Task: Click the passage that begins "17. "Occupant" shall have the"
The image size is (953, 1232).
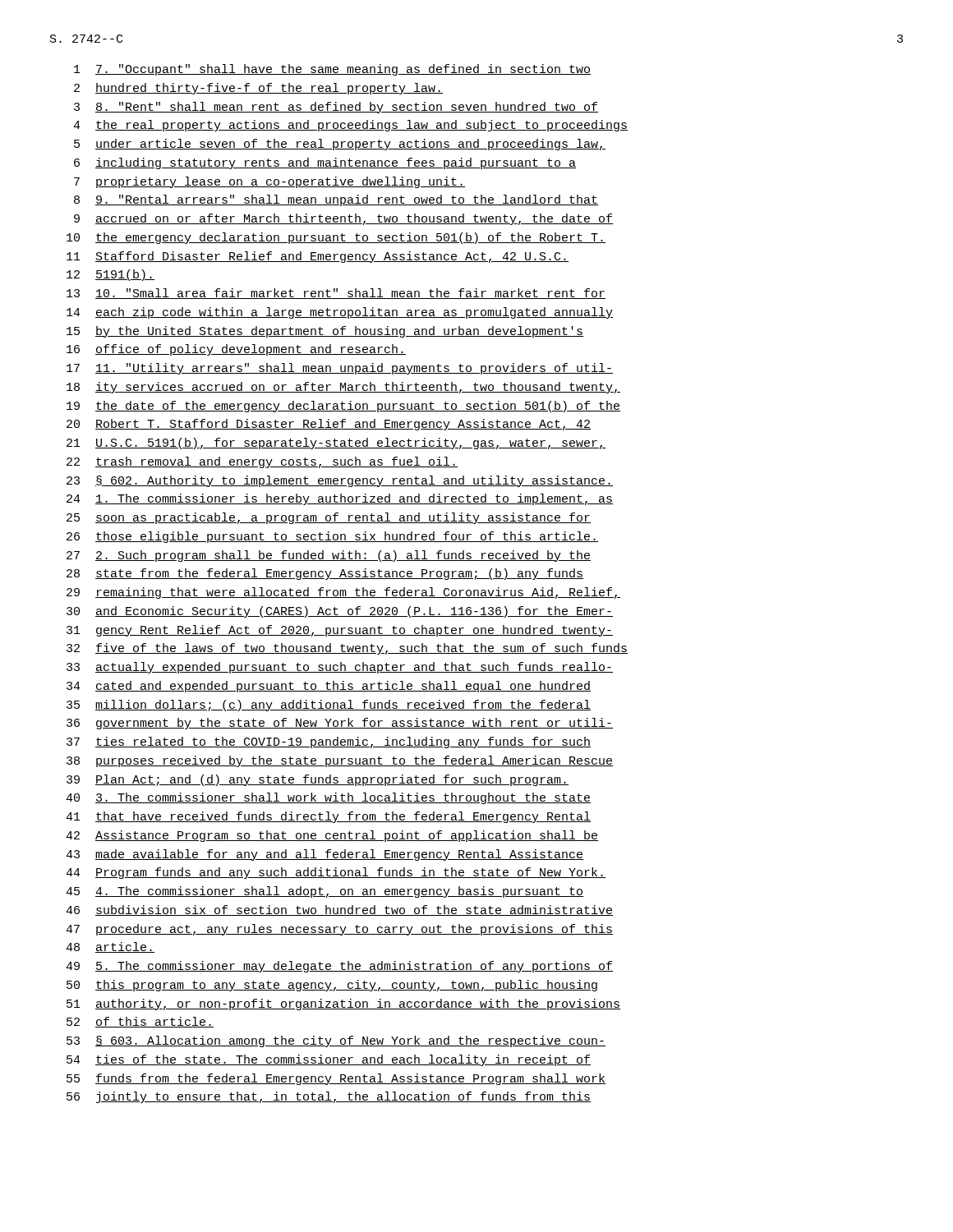Action: point(476,80)
